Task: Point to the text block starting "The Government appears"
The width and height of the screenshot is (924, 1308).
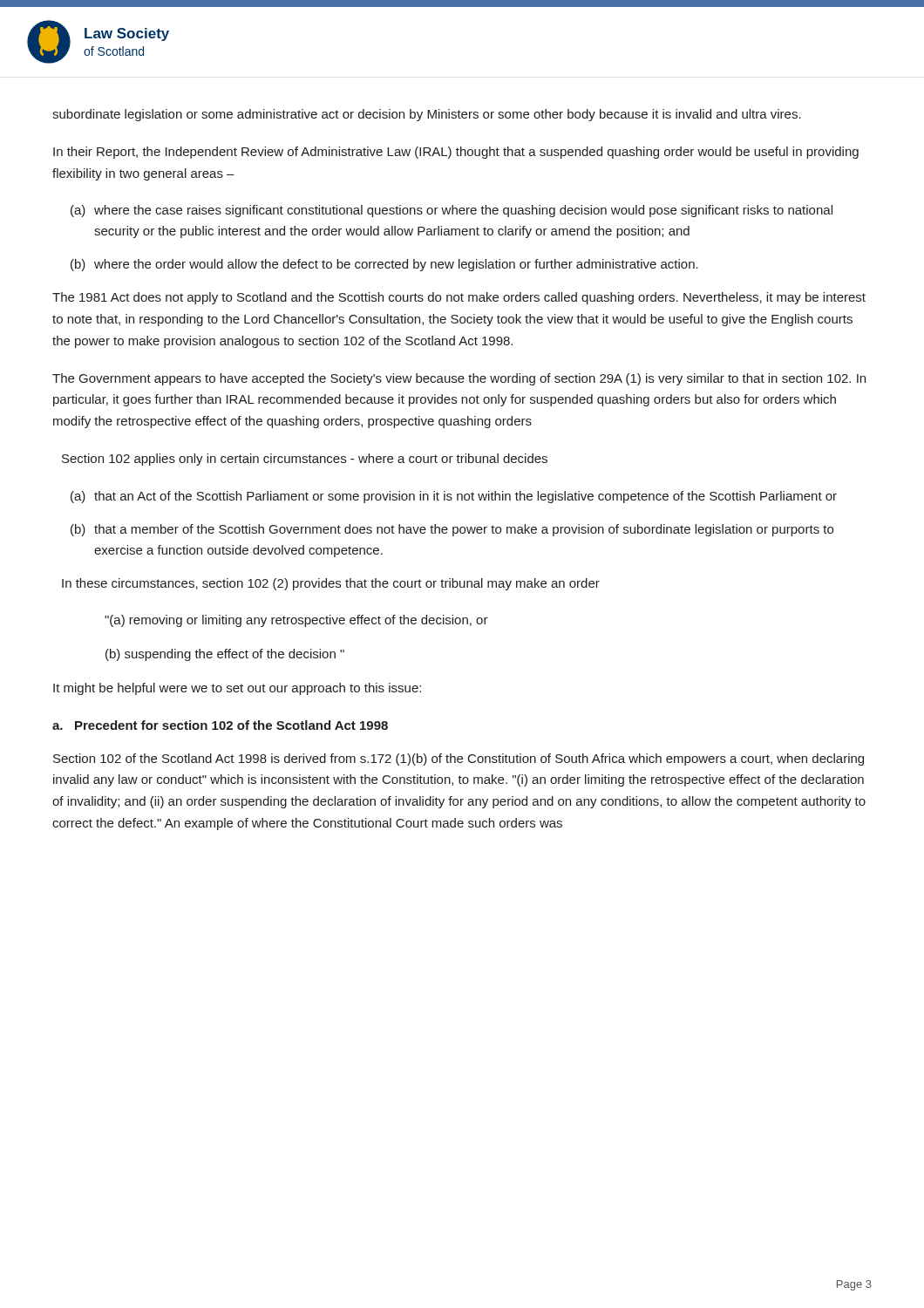Action: pyautogui.click(x=459, y=399)
